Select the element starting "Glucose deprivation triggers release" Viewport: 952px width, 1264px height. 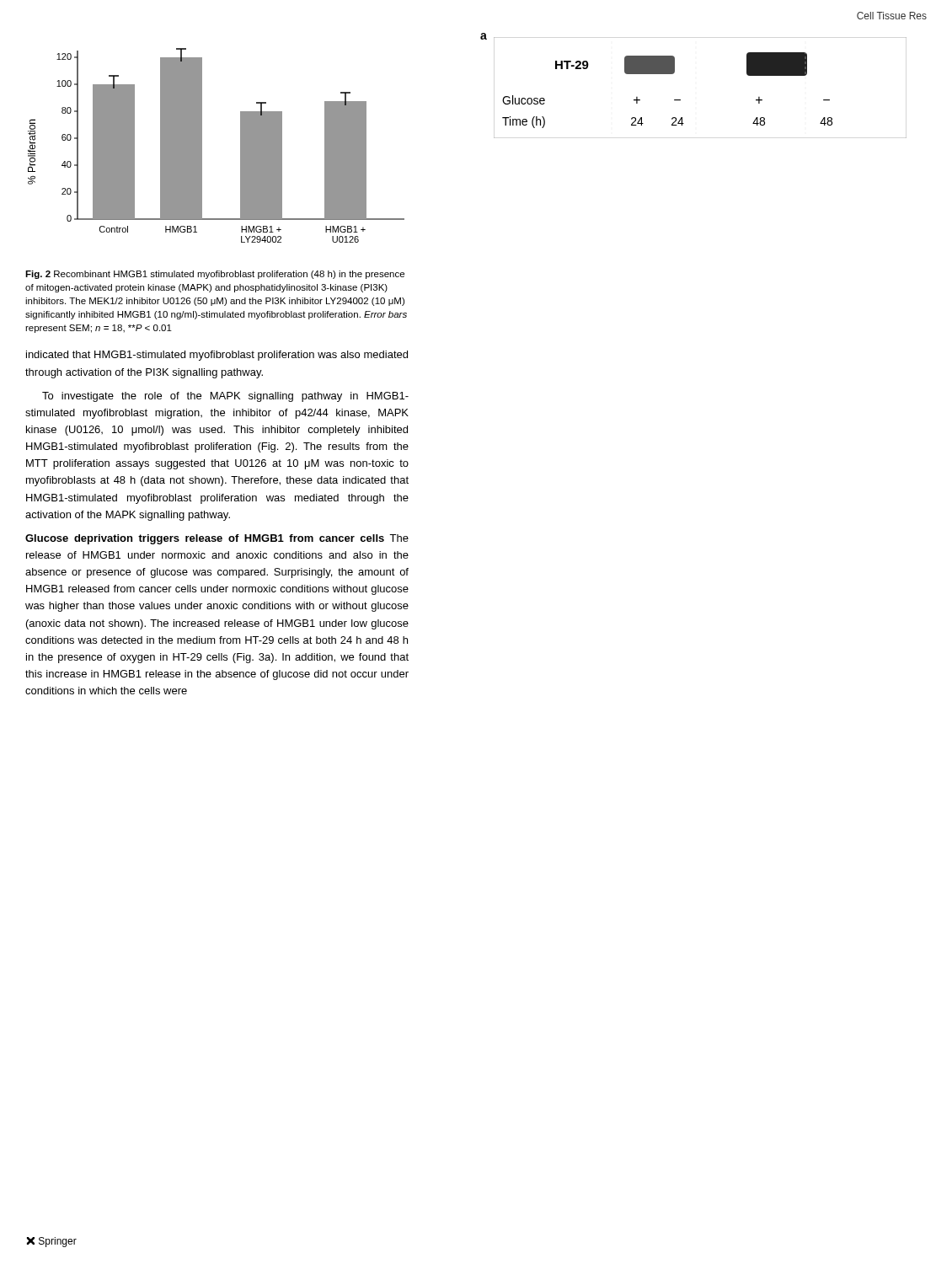click(217, 615)
